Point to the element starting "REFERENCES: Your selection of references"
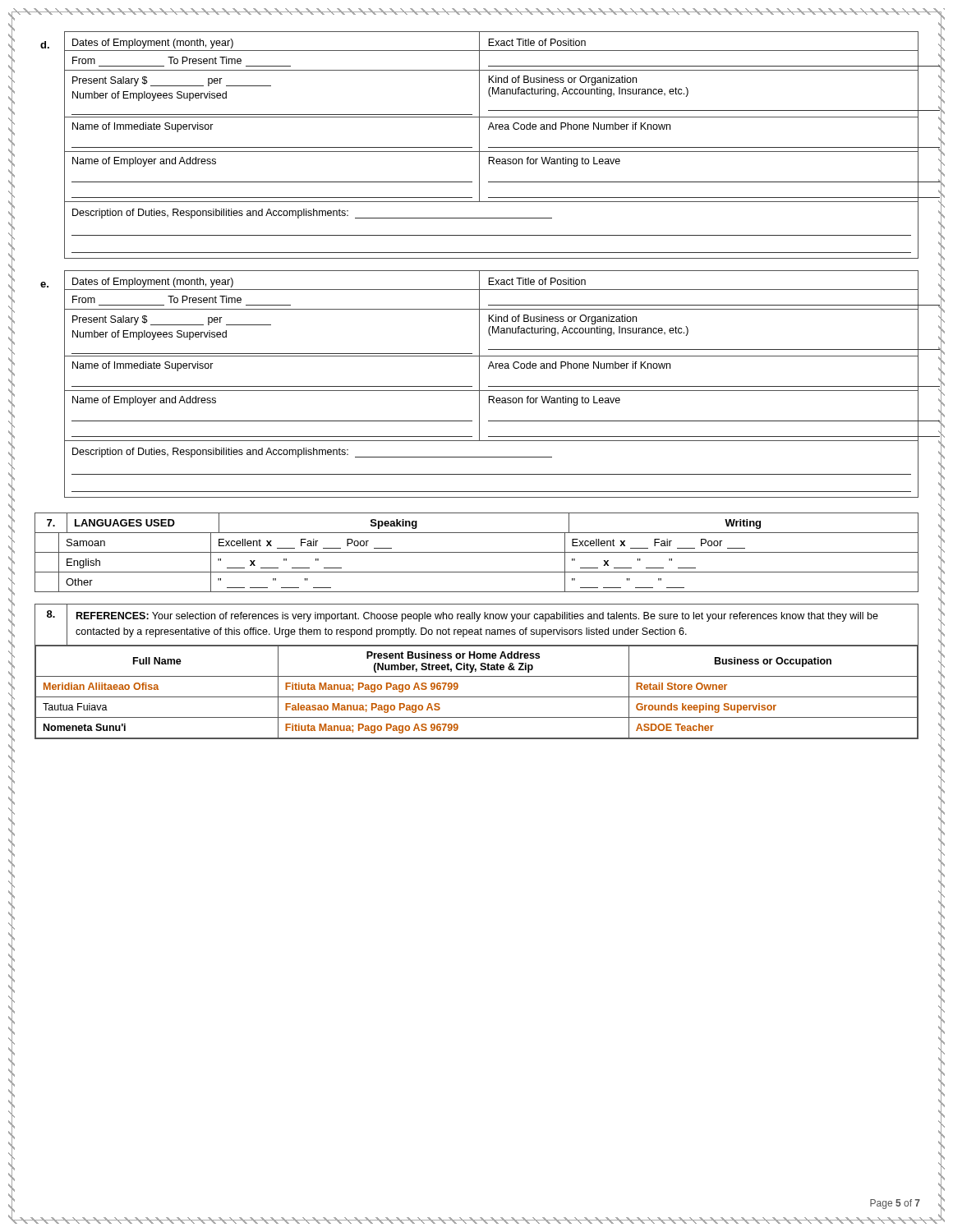 coord(477,624)
